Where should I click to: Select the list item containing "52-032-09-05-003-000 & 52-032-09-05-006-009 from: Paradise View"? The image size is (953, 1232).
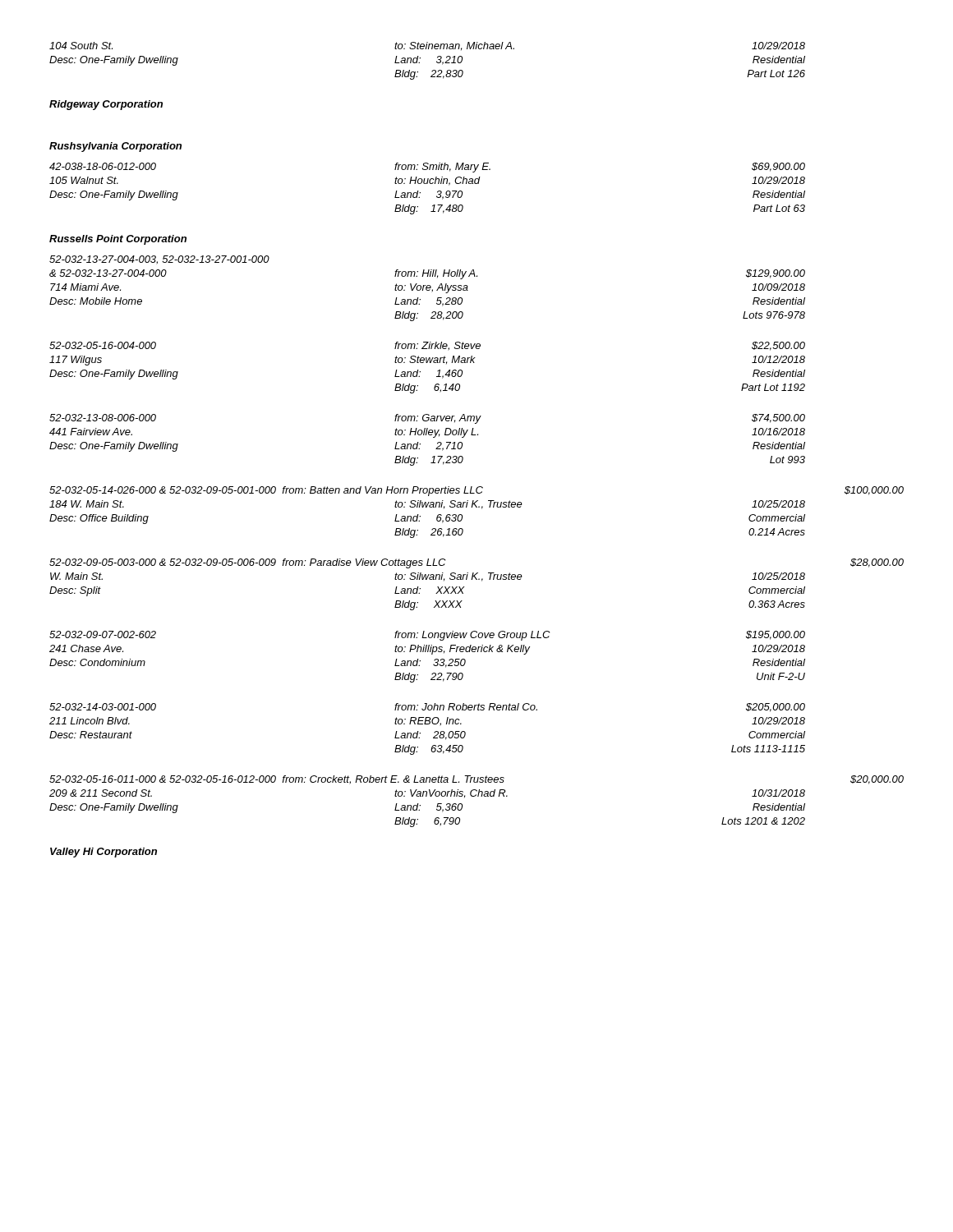pyautogui.click(x=476, y=583)
